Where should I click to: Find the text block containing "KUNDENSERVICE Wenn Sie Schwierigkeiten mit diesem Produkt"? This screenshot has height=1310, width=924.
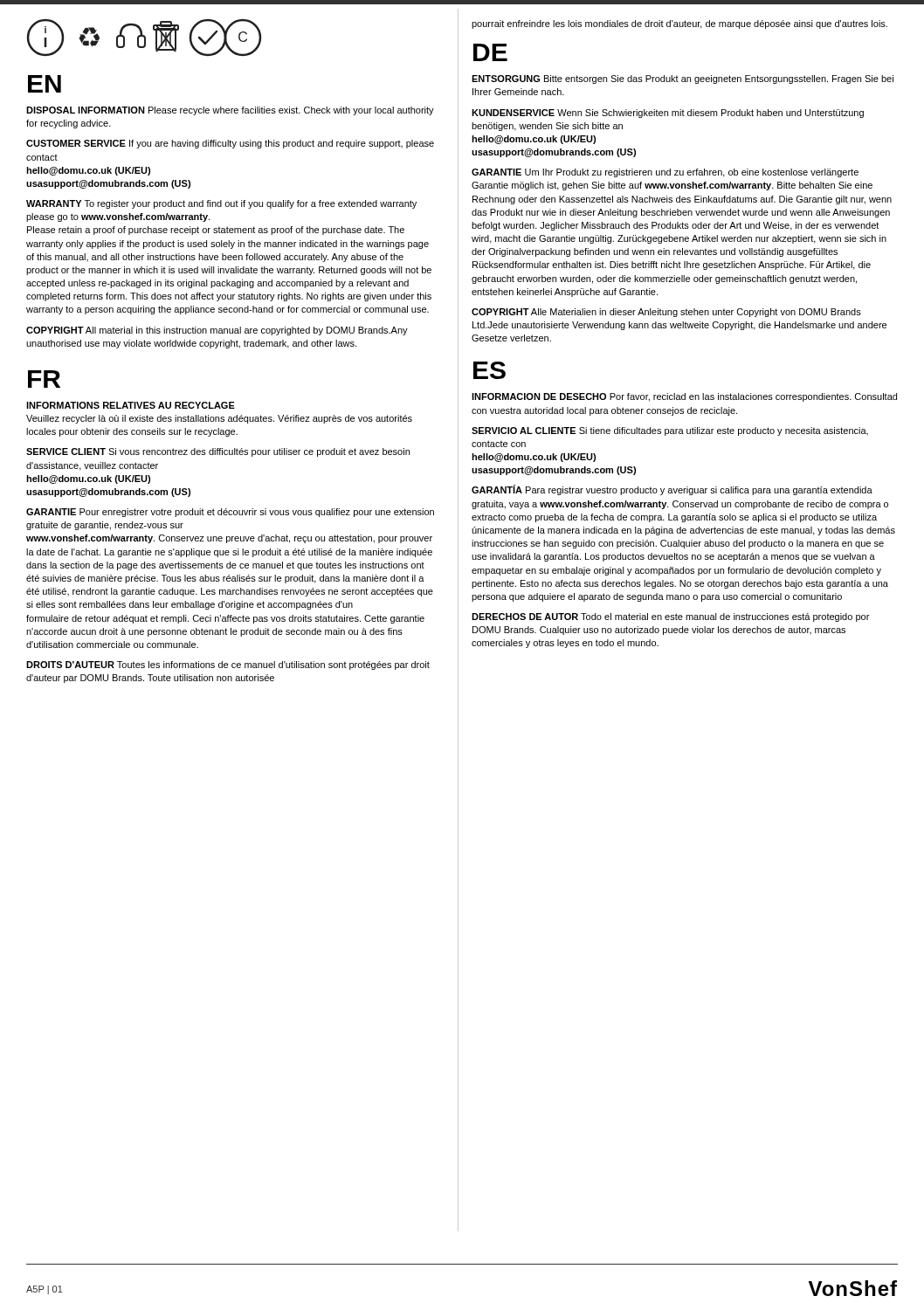pos(668,114)
